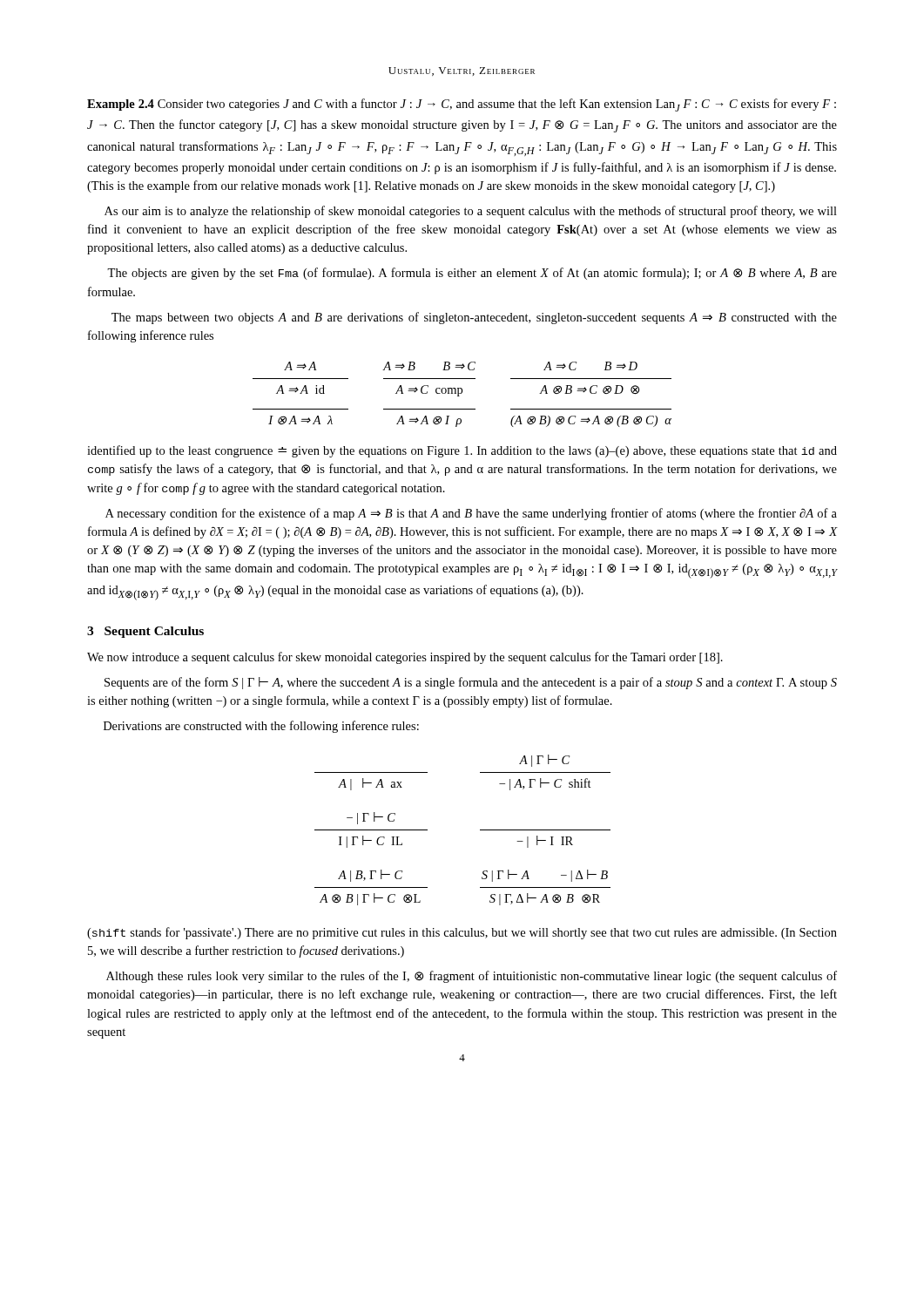The height and width of the screenshot is (1307, 924).
Task: Point to the block beginning "The objects are given by the set Fma"
Action: pyautogui.click(x=462, y=282)
